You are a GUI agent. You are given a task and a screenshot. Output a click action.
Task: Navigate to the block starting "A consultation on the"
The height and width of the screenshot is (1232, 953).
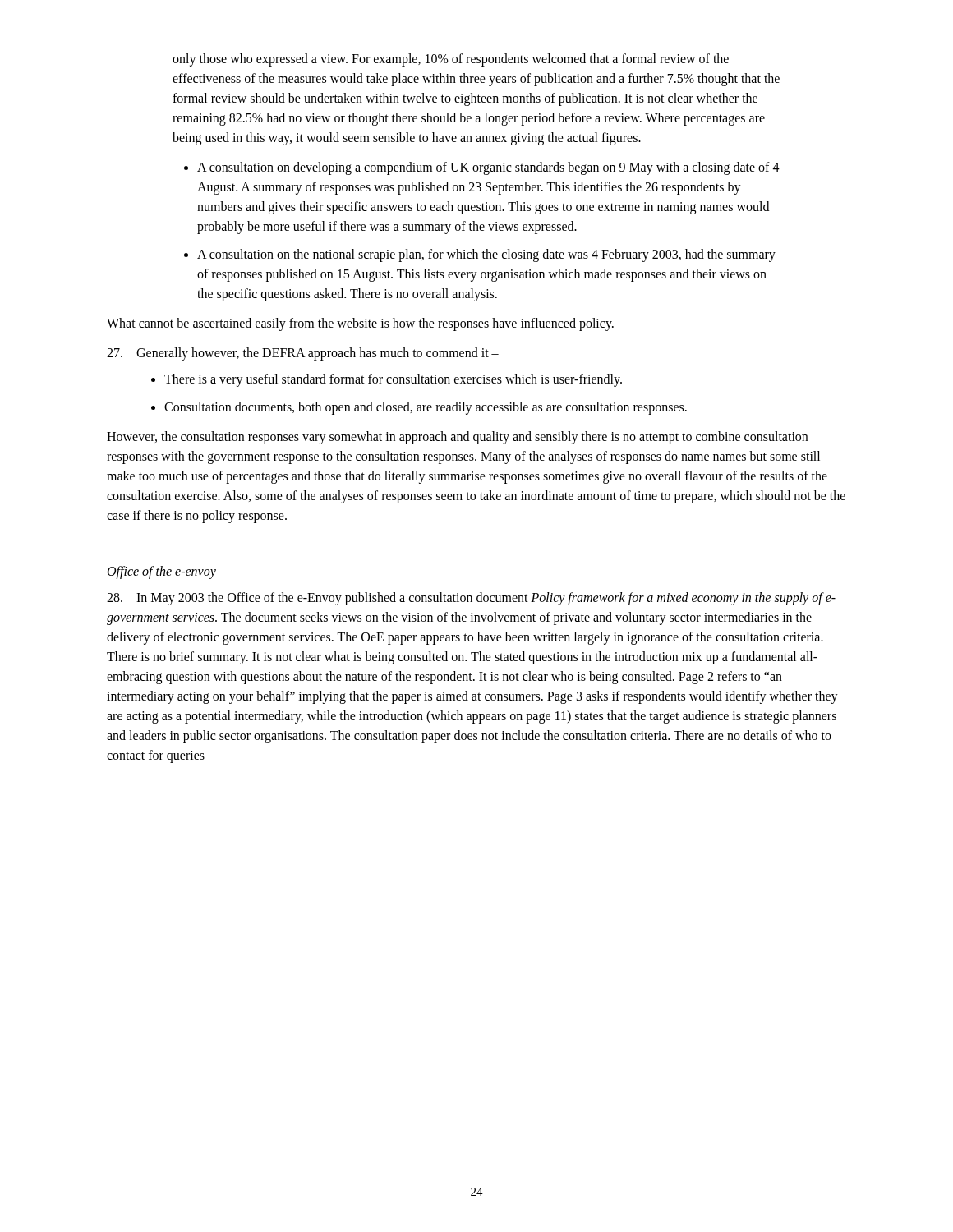pos(486,274)
